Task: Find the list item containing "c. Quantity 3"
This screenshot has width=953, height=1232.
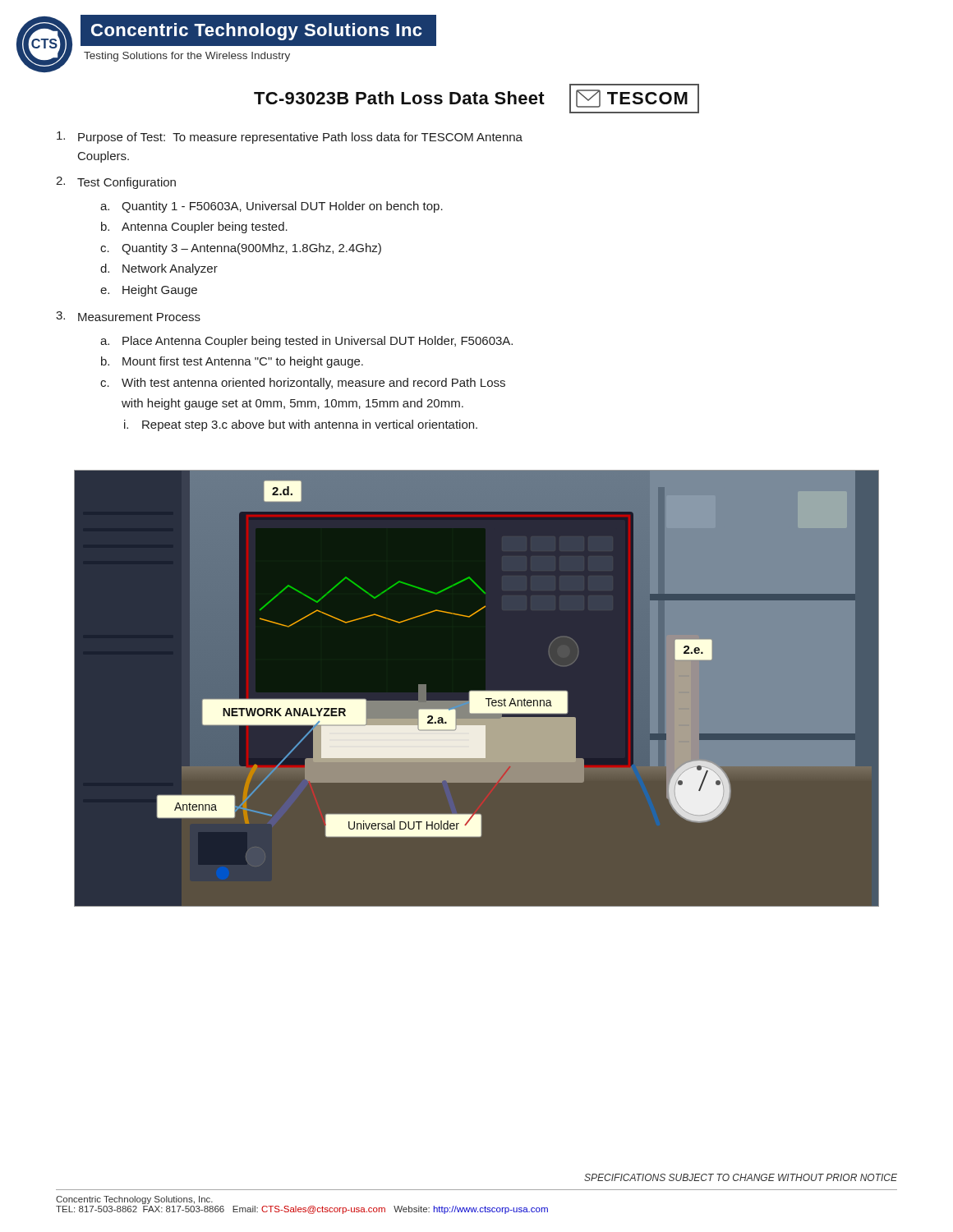Action: (x=241, y=247)
